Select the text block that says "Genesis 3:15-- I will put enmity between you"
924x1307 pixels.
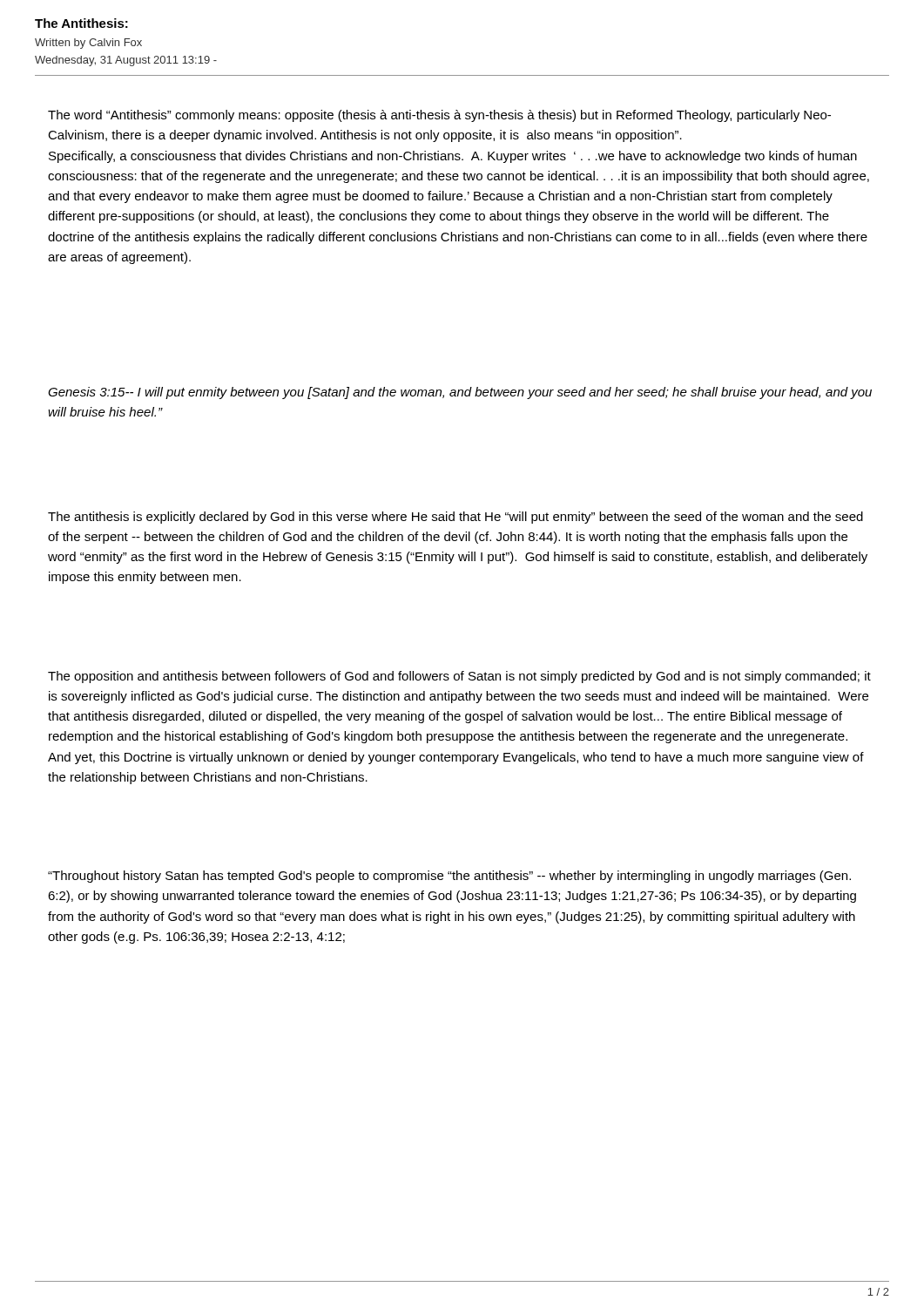coord(460,402)
